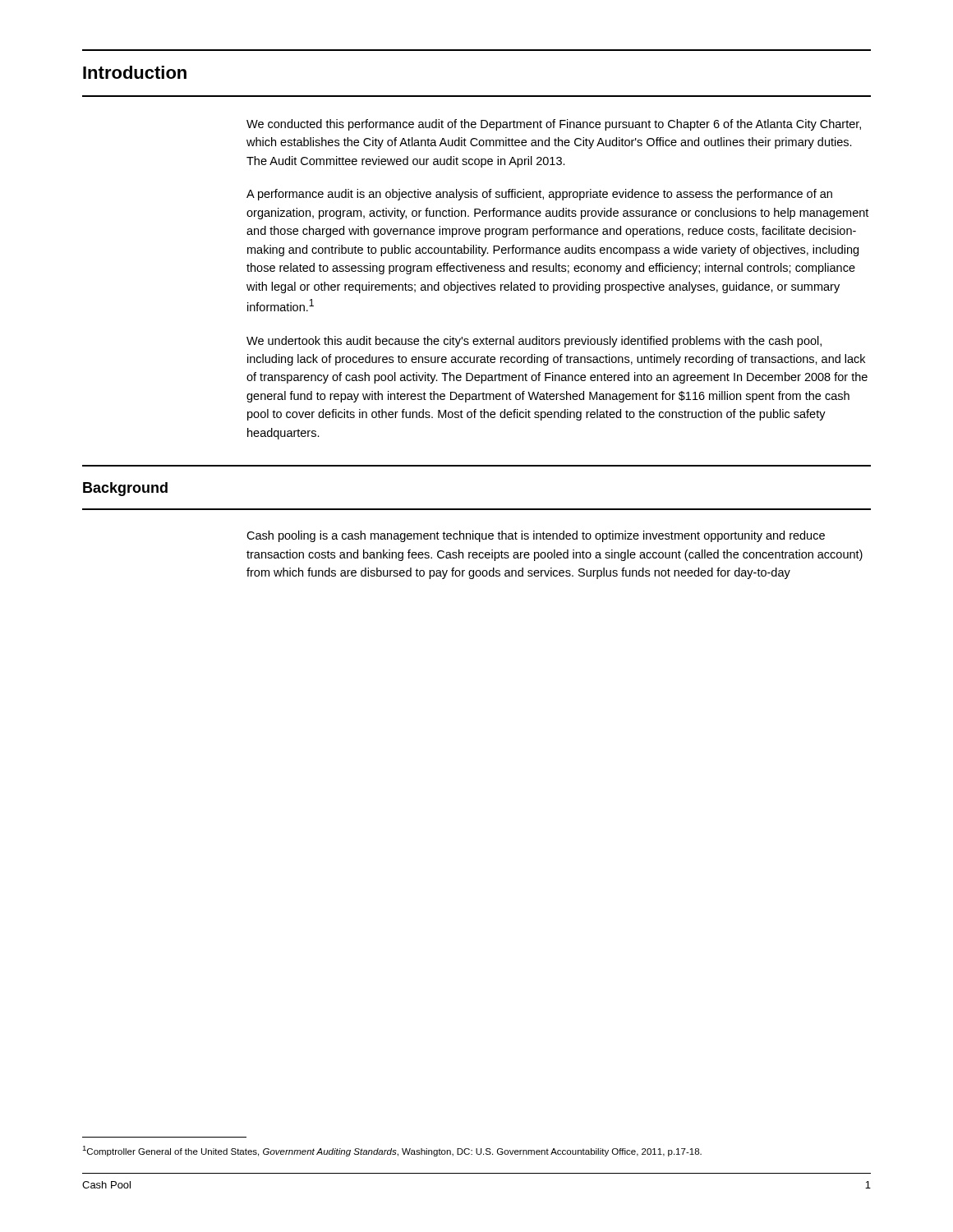Select the text block containing "We conducted this performance audit"
953x1232 pixels.
(554, 142)
